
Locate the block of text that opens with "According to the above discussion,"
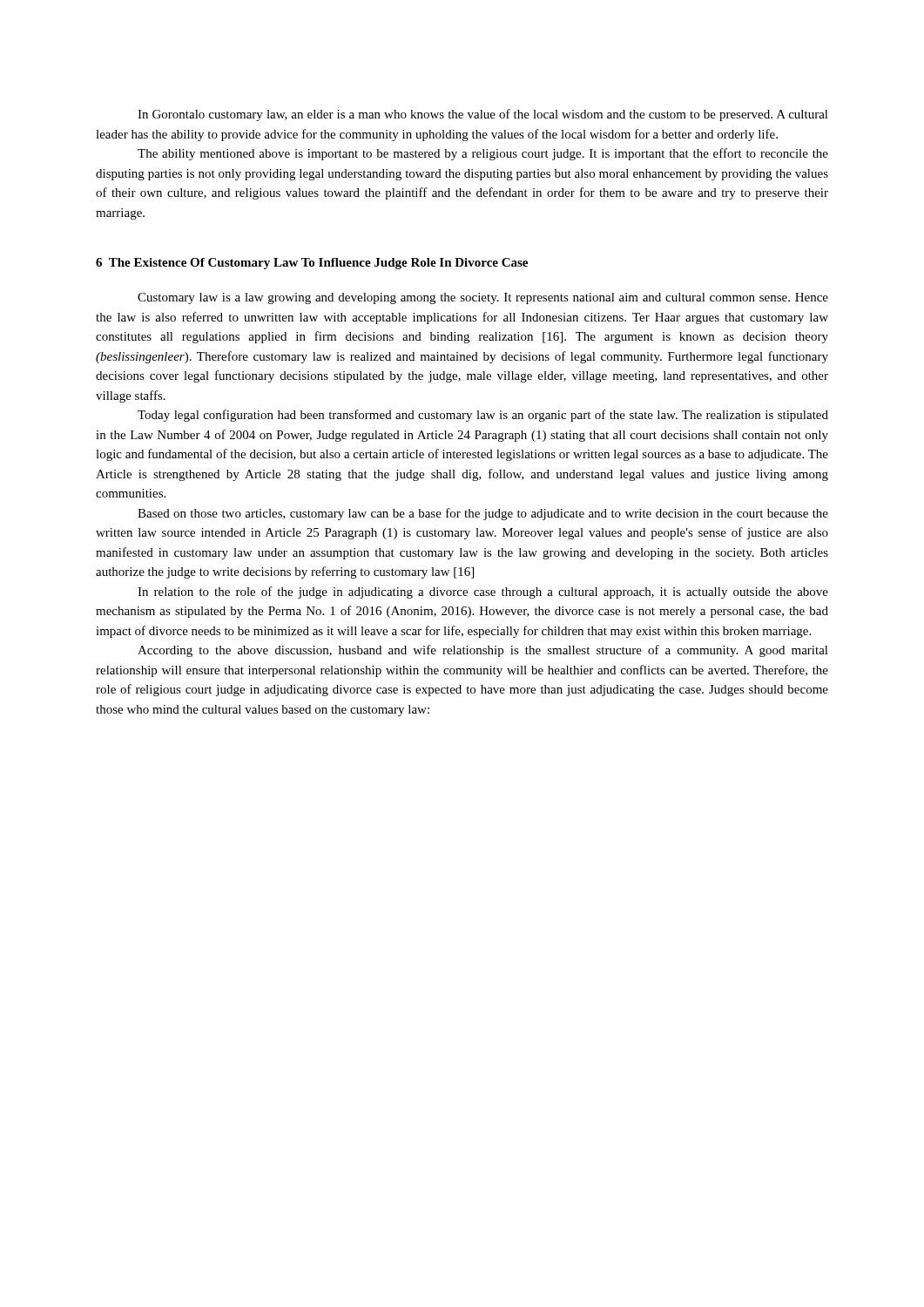coord(462,680)
